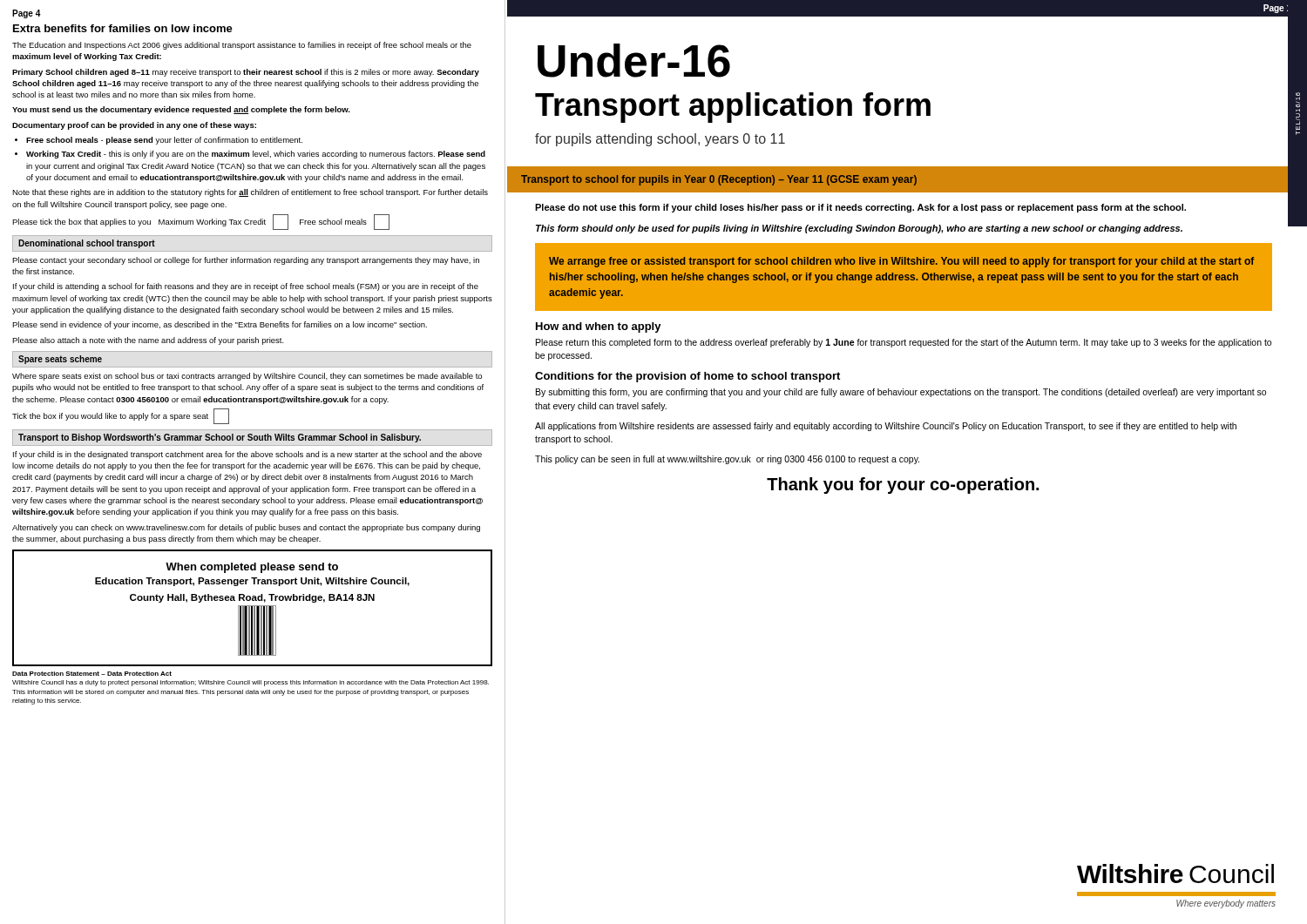Screen dimensions: 924x1307
Task: Locate the logo
Action: [1176, 884]
